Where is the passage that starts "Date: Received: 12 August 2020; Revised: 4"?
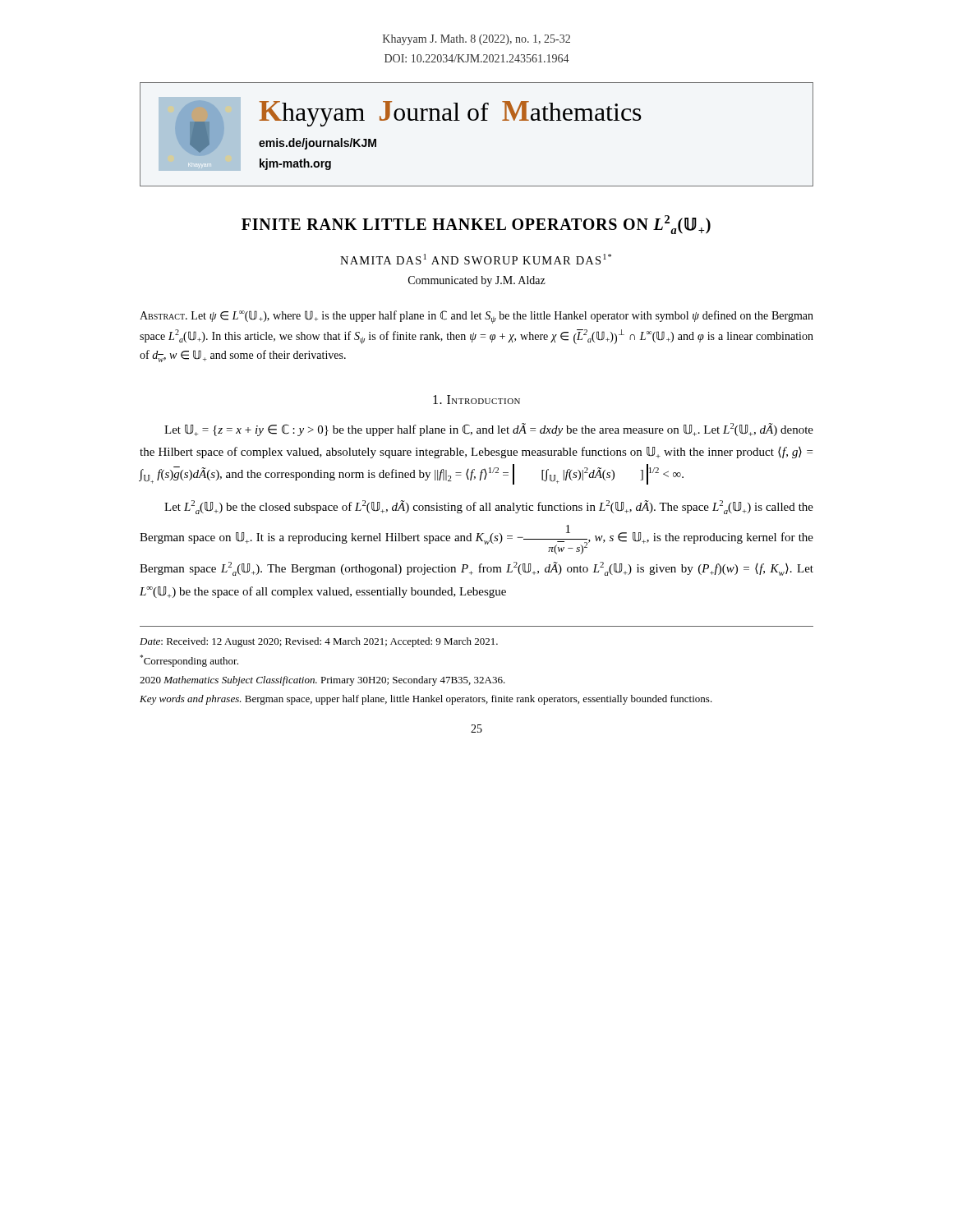953x1232 pixels. 476,671
